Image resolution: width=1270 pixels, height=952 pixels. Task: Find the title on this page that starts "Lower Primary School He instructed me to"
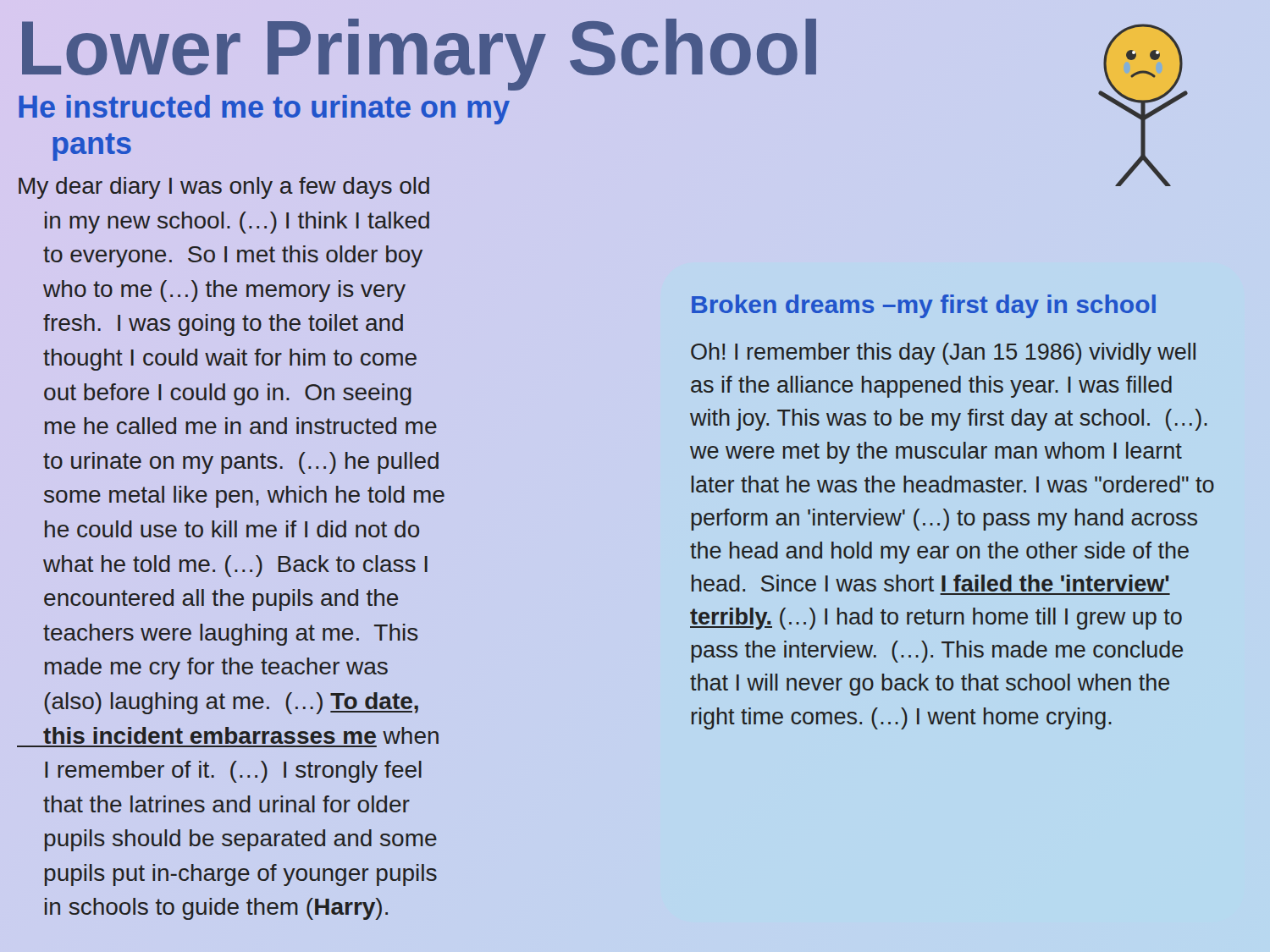click(461, 85)
